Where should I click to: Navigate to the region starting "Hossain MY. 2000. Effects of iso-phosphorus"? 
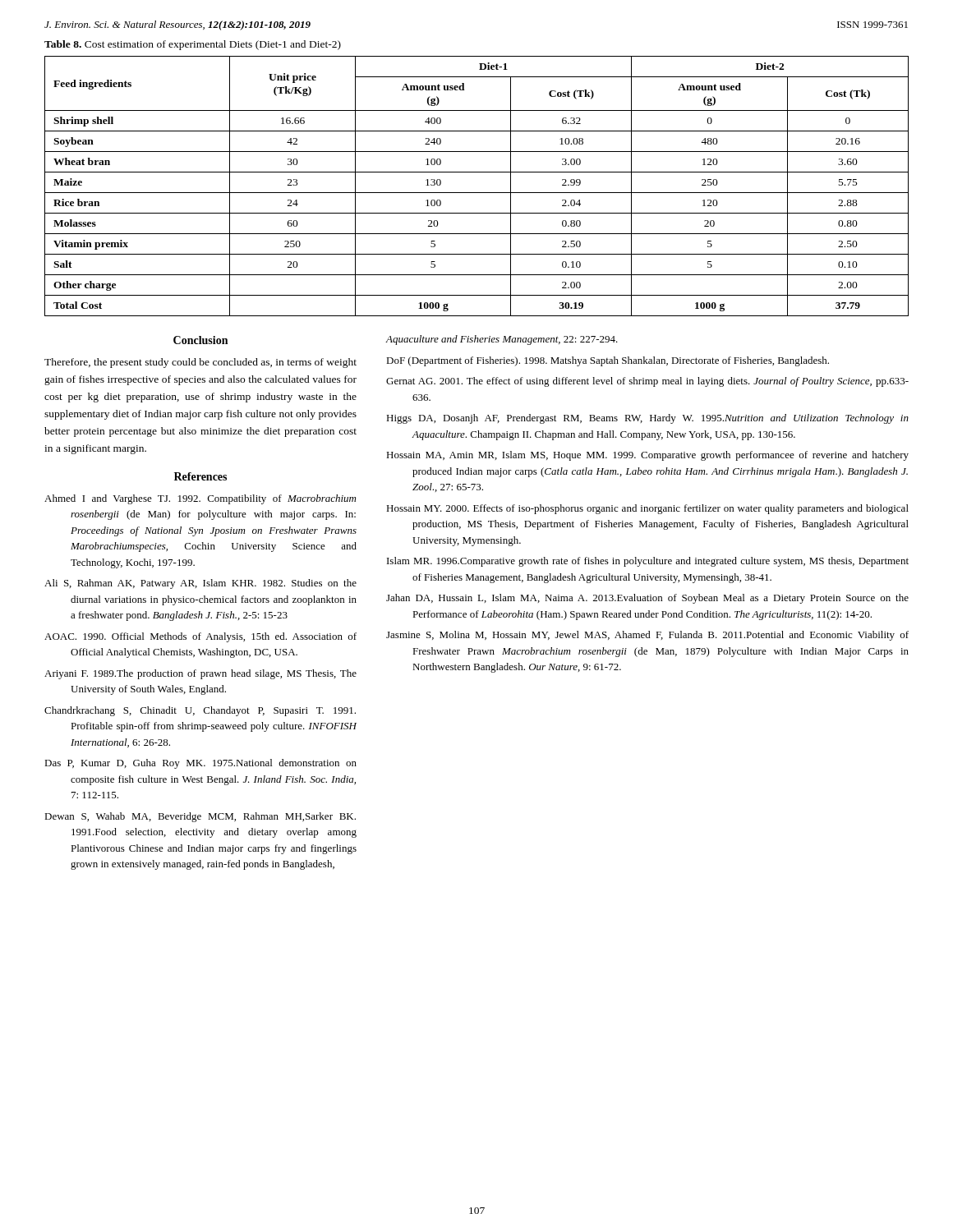tap(647, 524)
